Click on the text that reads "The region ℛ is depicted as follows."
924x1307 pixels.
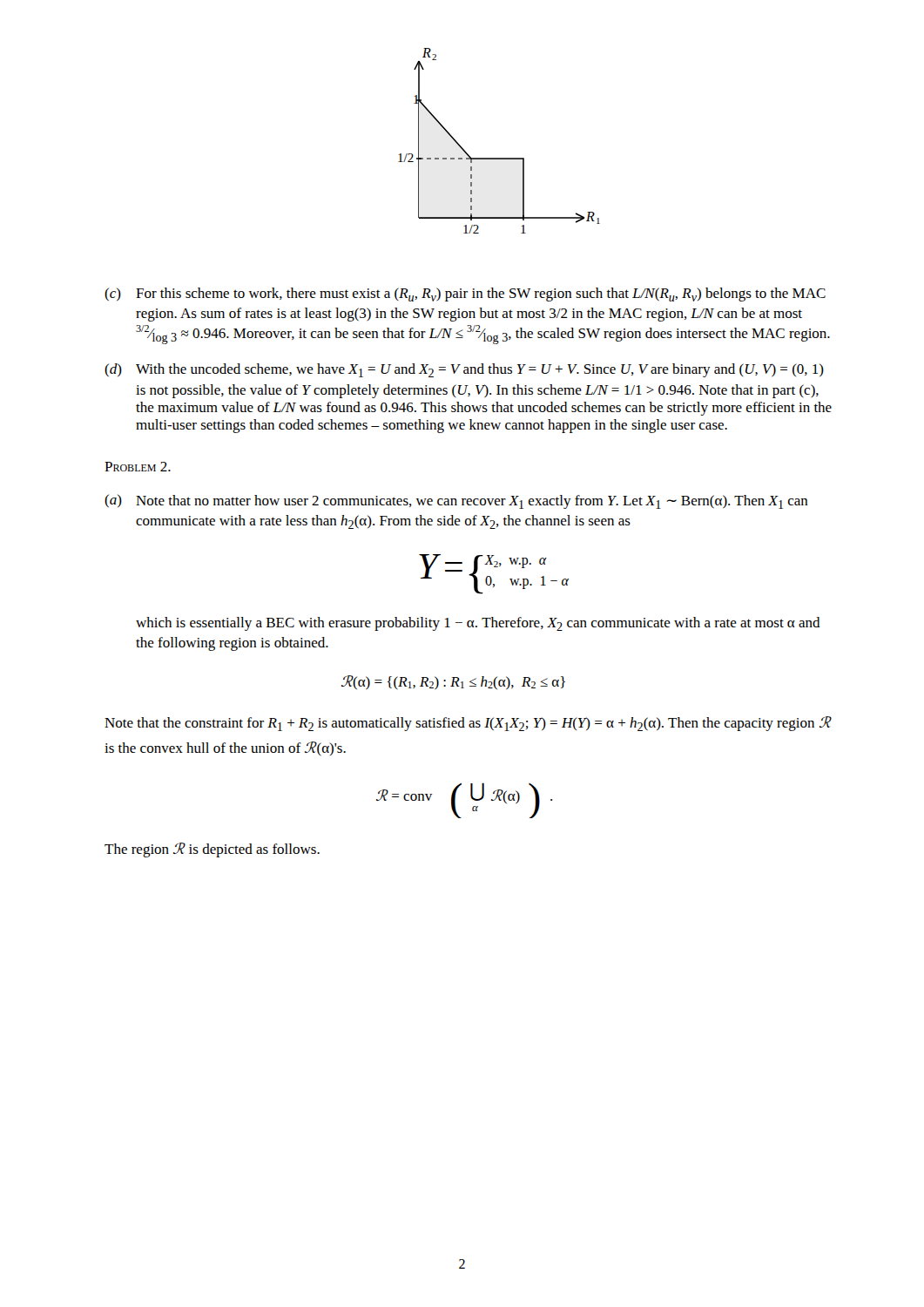[212, 849]
